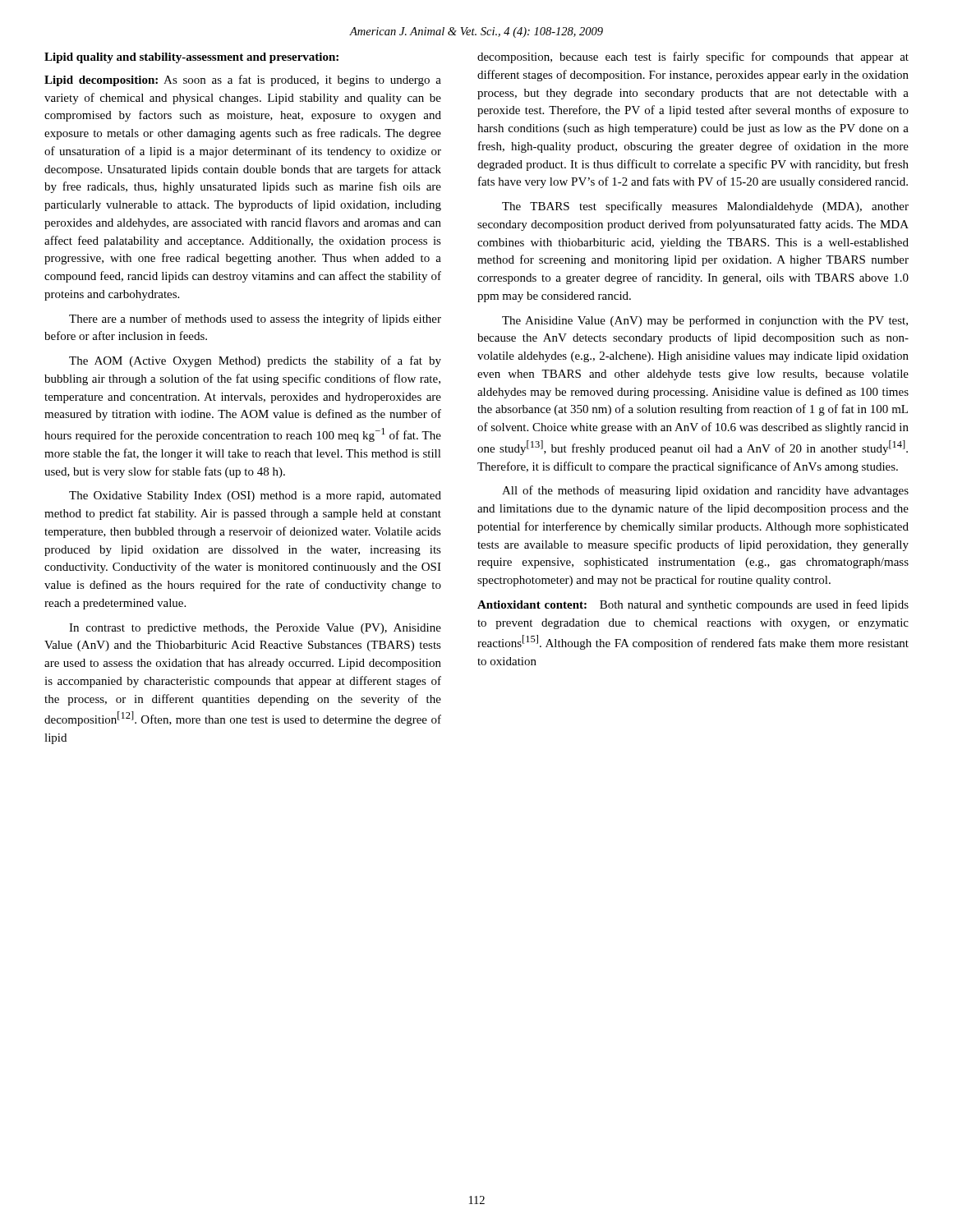Screen dimensions: 1232x953
Task: Locate the element starting "The AOM (Active Oxygen Method)"
Action: point(243,417)
